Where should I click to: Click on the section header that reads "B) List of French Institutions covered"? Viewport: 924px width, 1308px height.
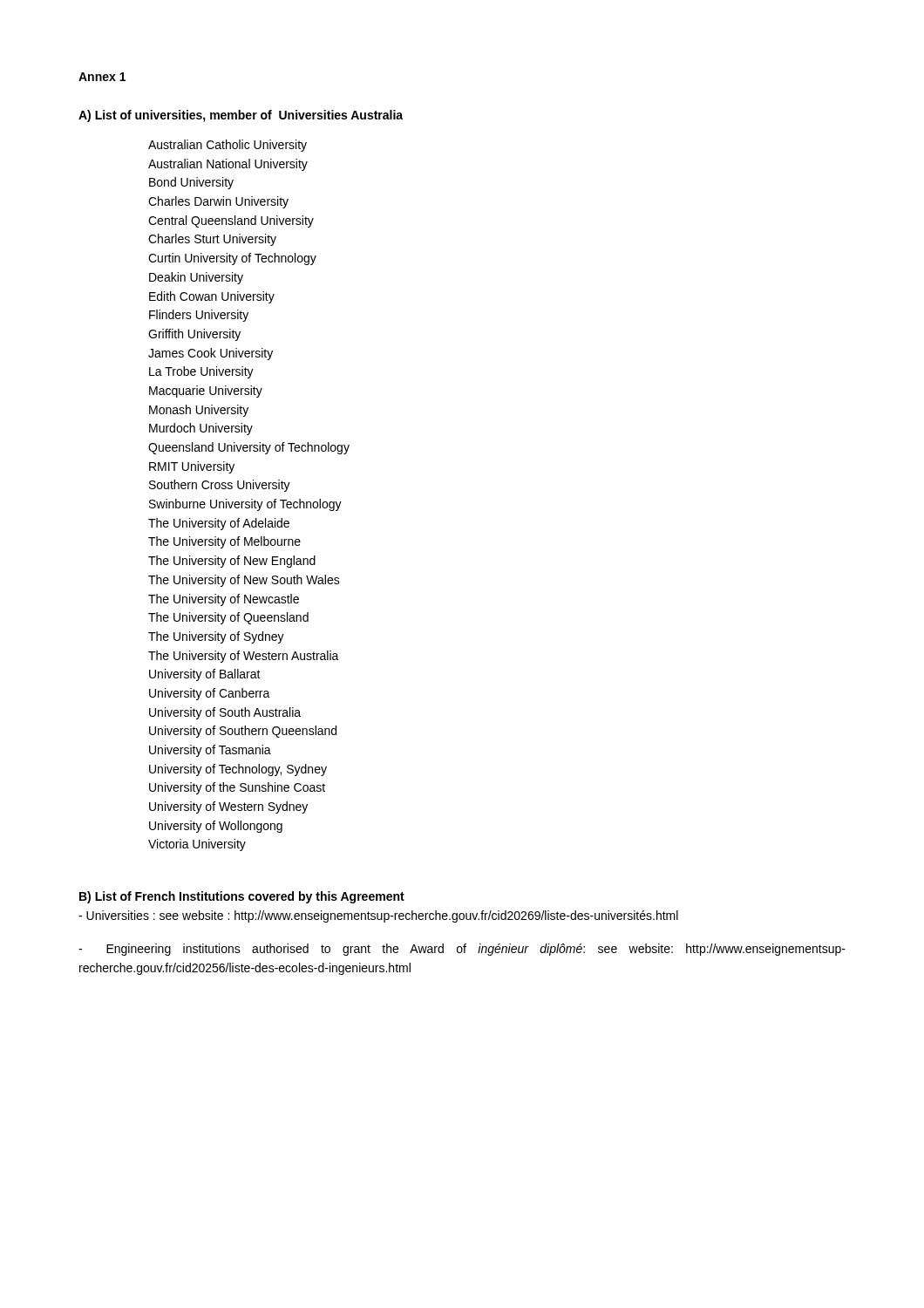241,897
